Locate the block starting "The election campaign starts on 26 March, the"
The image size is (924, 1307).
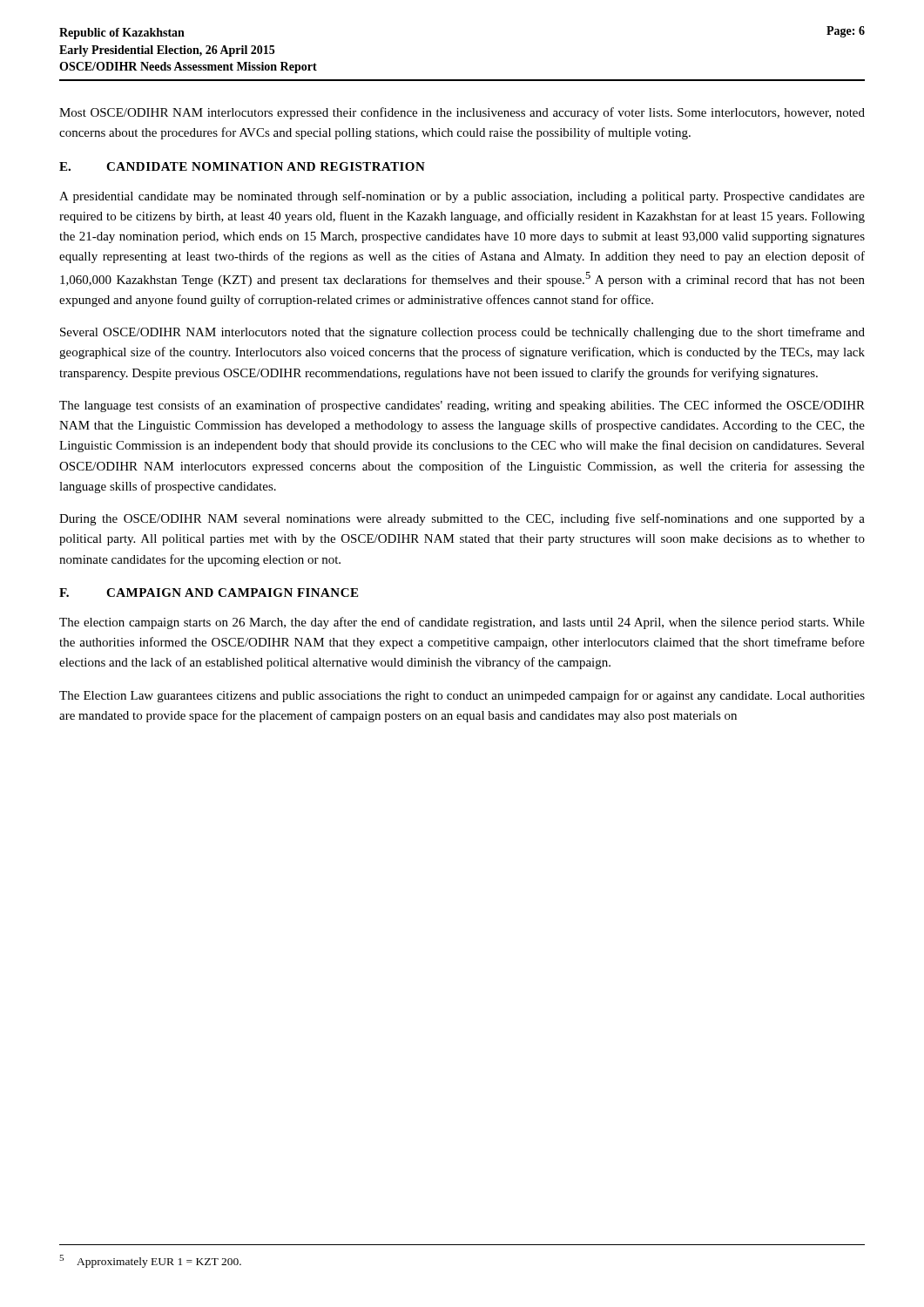click(462, 642)
